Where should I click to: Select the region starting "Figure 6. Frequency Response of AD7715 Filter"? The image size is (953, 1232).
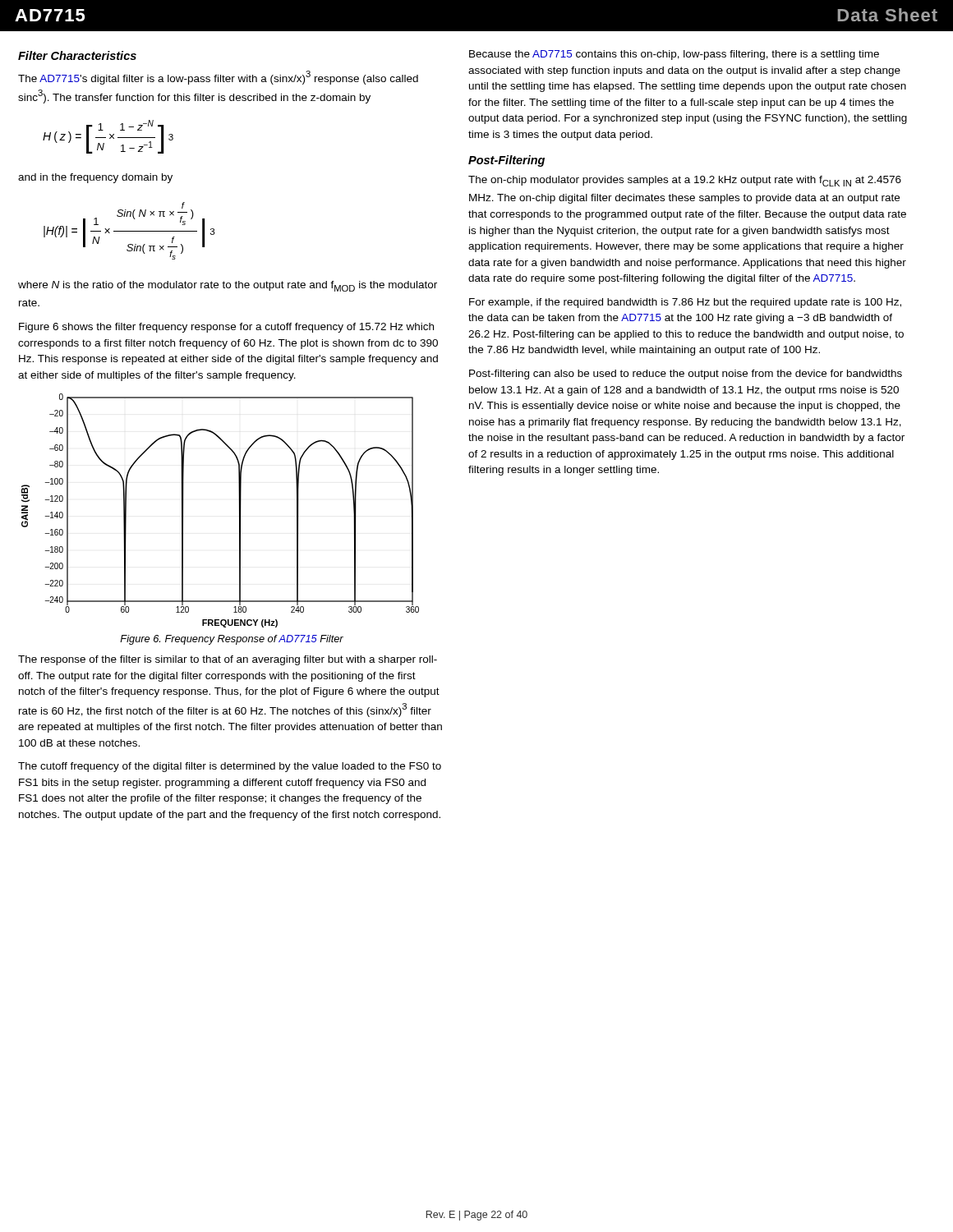click(232, 639)
